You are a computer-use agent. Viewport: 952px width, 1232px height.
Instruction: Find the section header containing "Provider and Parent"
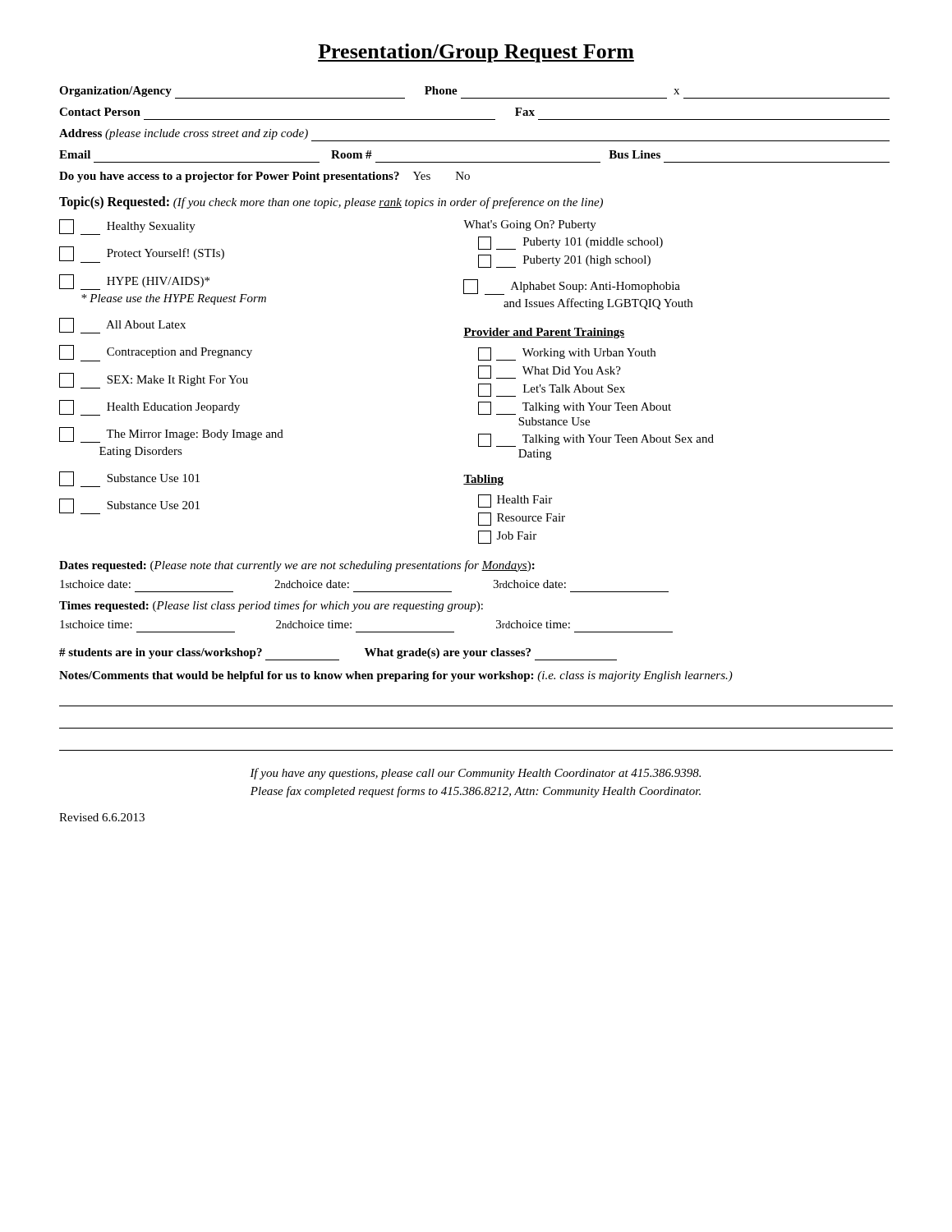544,331
